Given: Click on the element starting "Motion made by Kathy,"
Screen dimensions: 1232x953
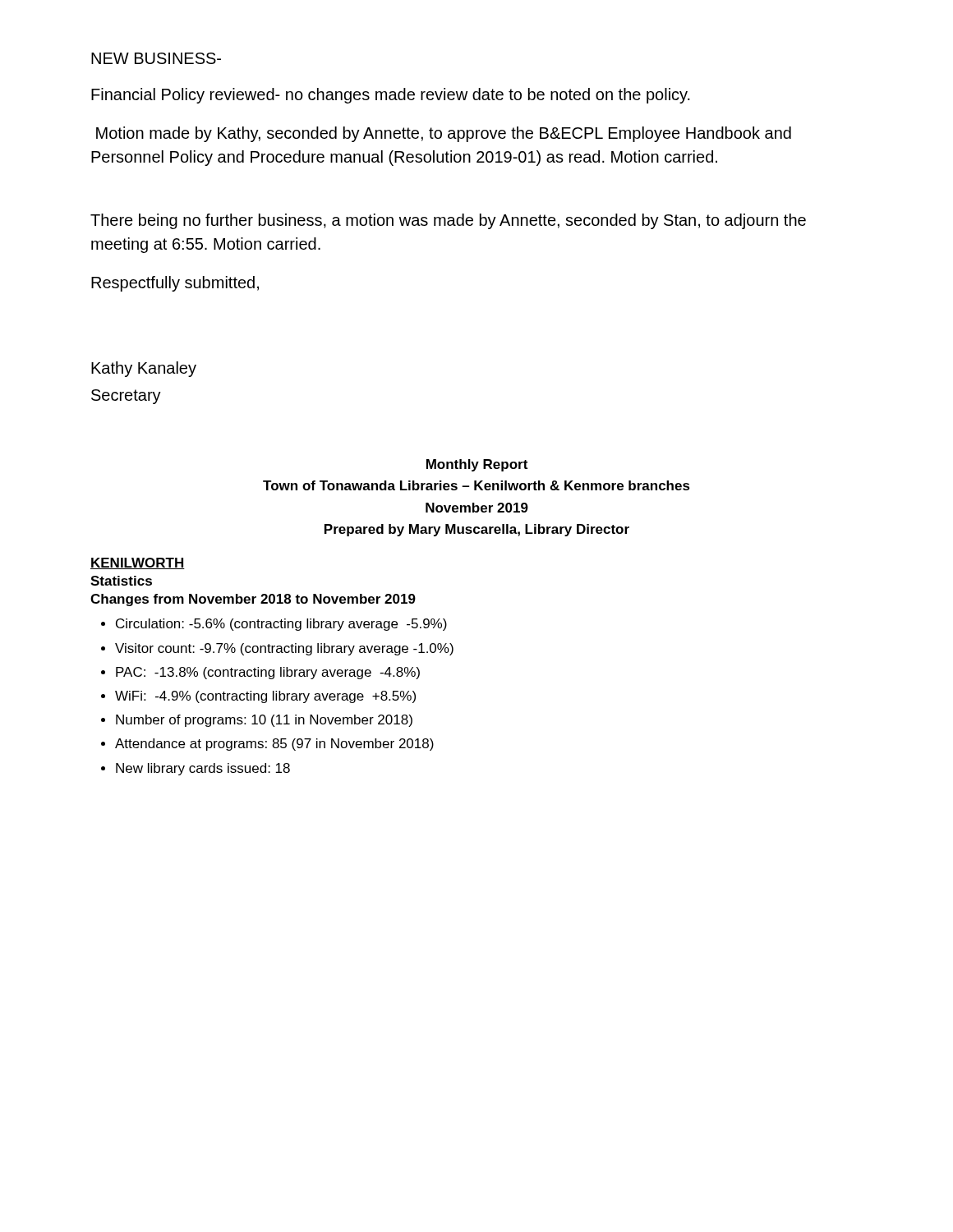Looking at the screenshot, I should [441, 145].
